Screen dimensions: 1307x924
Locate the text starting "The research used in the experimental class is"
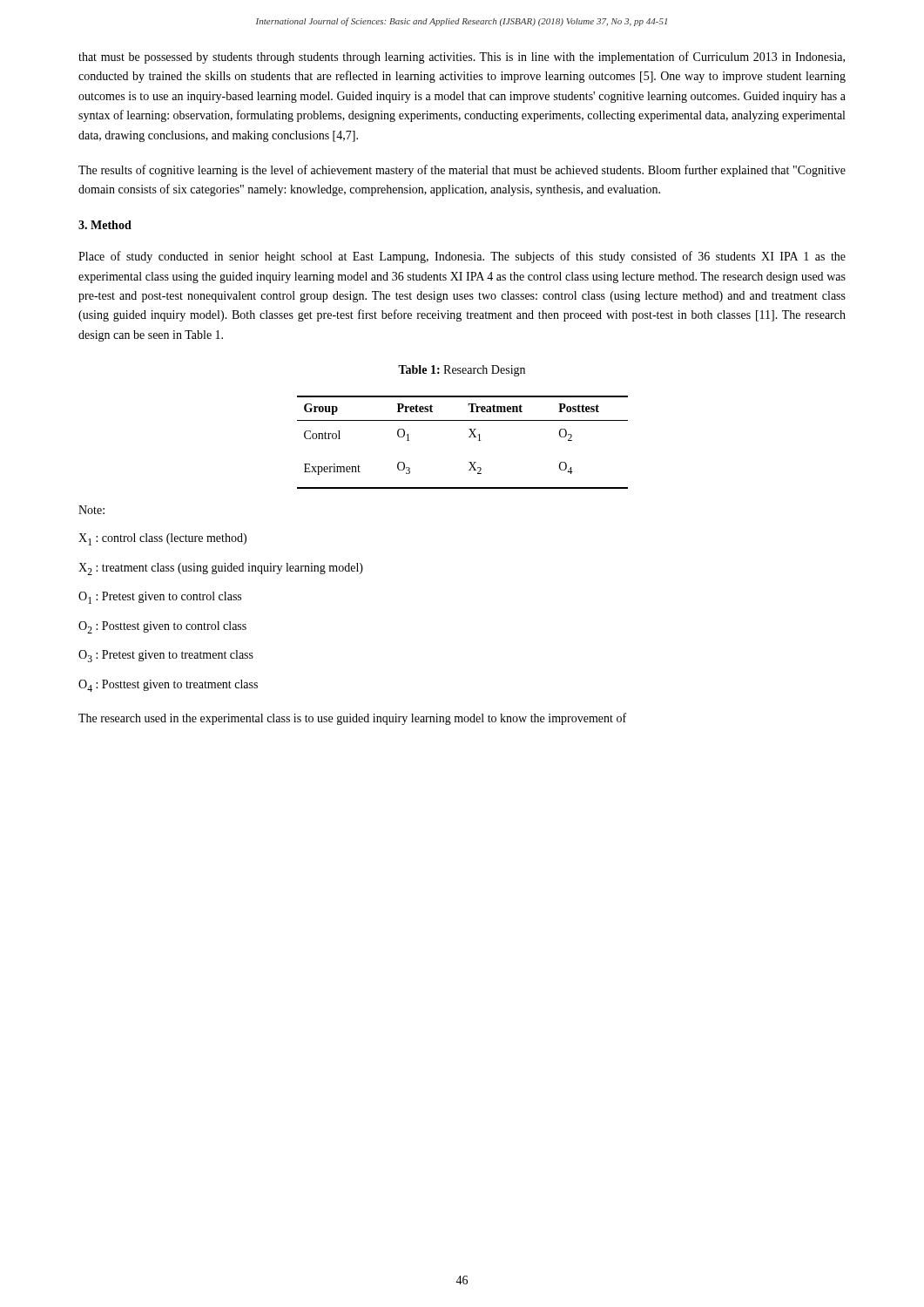point(462,719)
